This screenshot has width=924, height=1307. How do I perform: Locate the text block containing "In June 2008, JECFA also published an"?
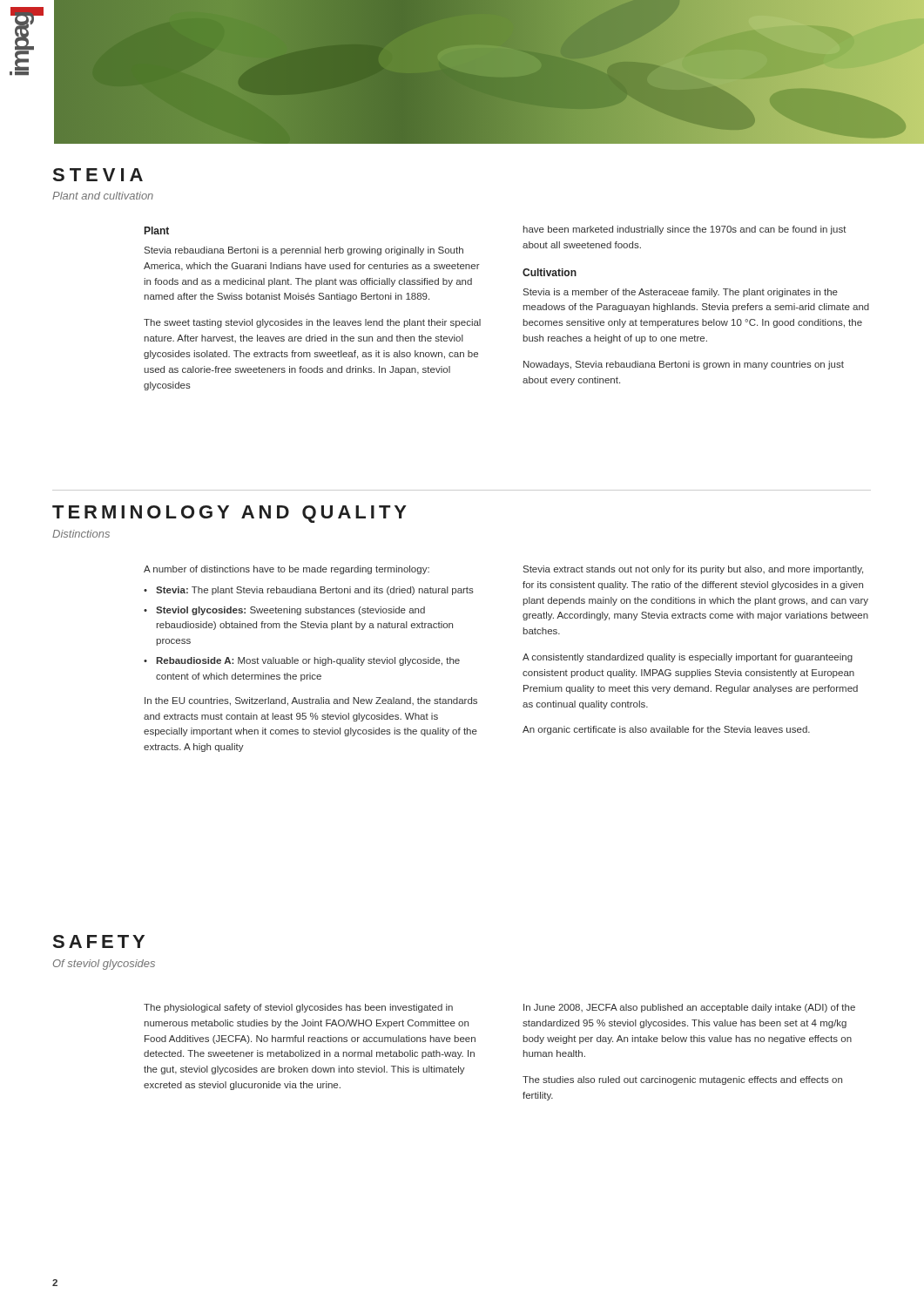[x=689, y=1031]
